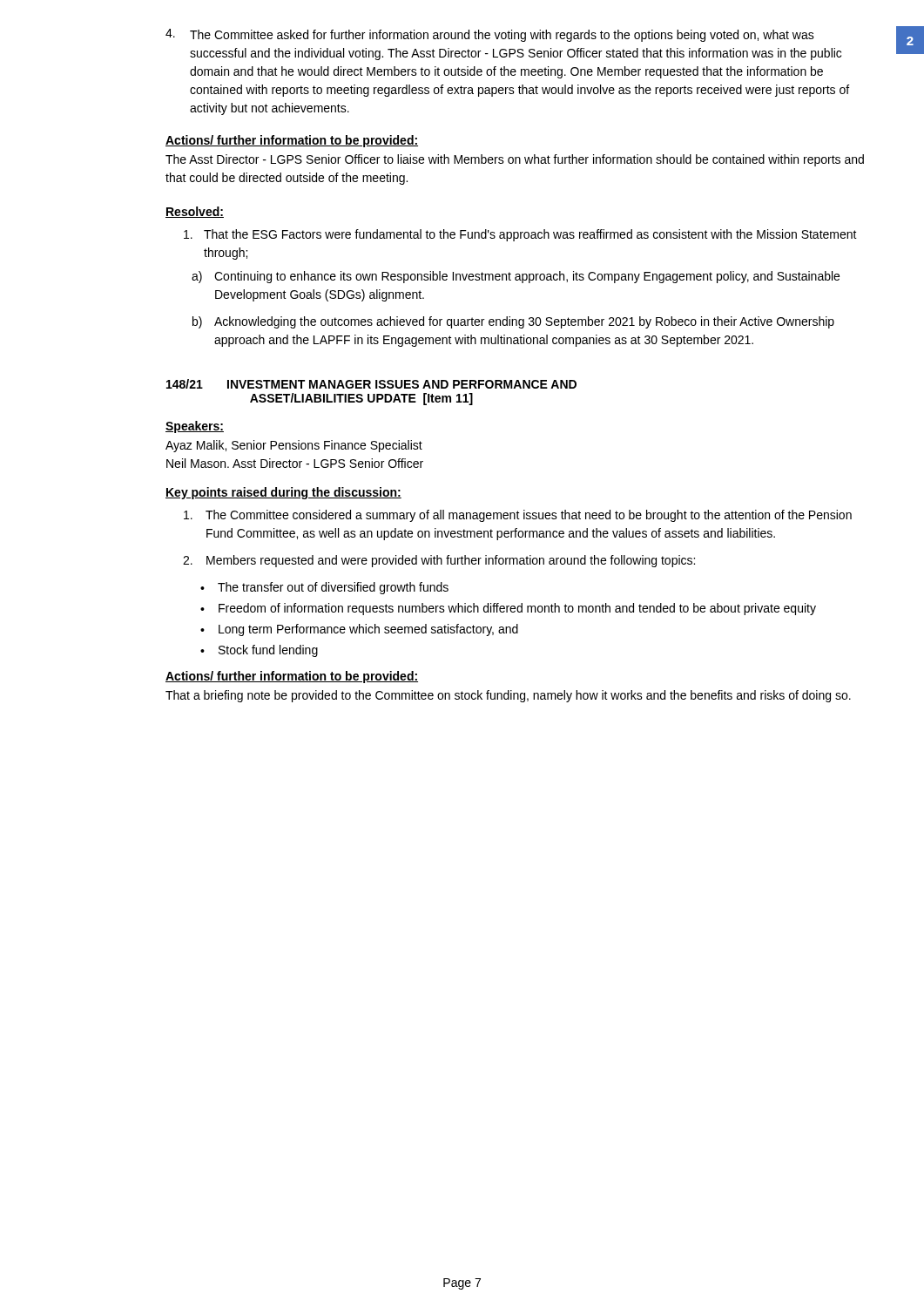Point to the text block starting "The Committee considered a summary"

[527, 524]
